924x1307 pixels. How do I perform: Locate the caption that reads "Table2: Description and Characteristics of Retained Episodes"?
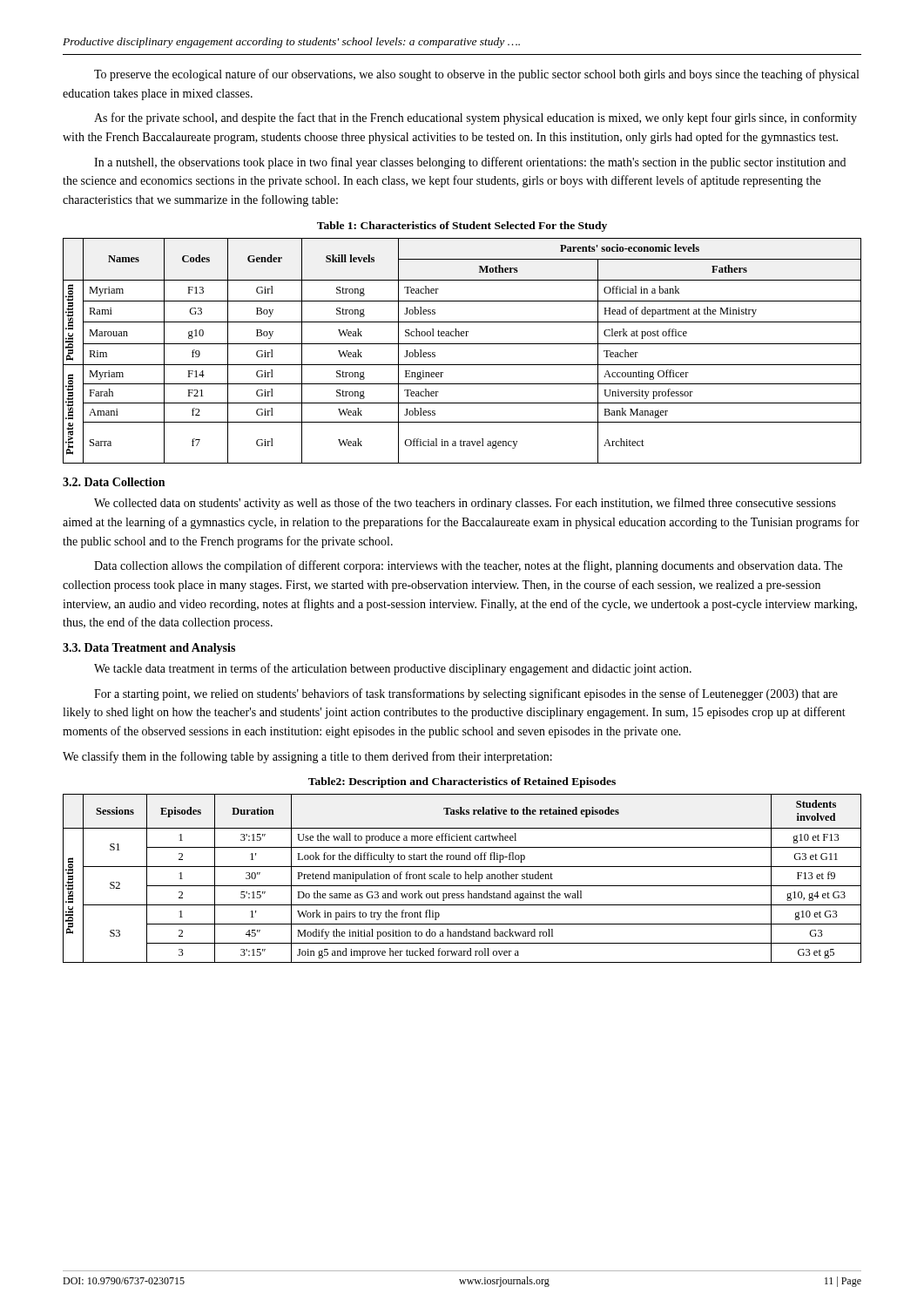(x=462, y=781)
